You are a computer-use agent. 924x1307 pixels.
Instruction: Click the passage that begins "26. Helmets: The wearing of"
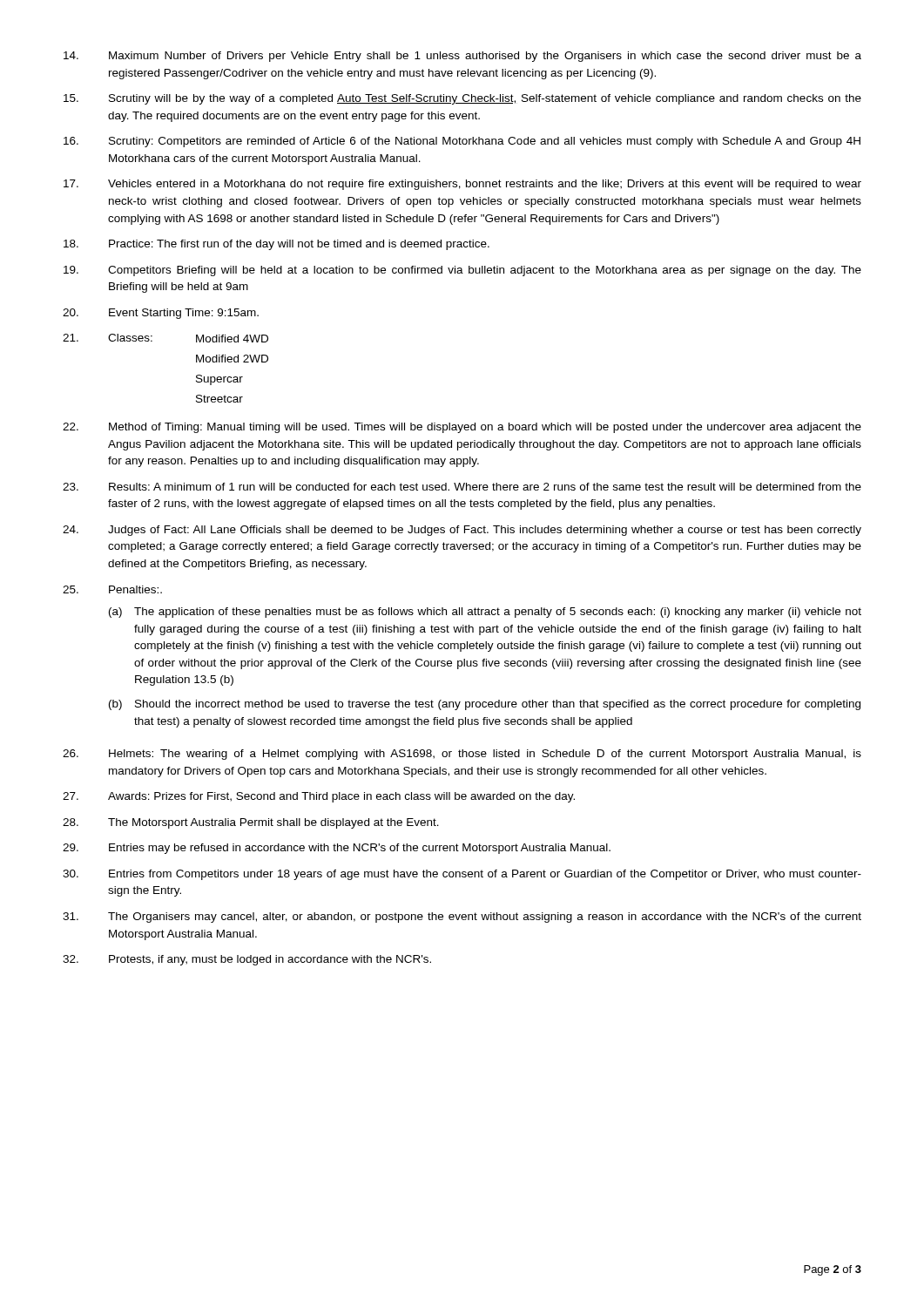coord(462,762)
